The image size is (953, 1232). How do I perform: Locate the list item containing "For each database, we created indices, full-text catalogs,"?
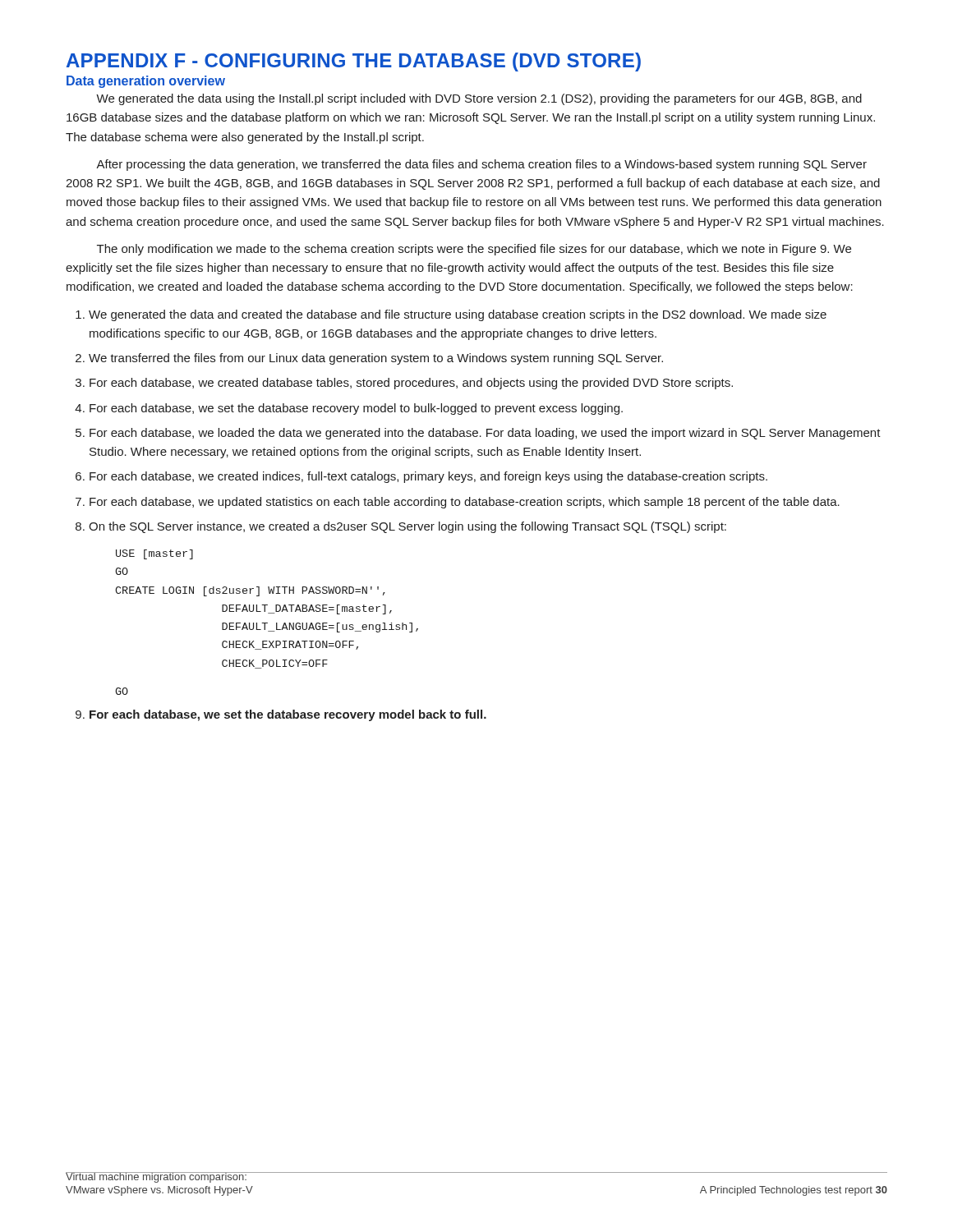click(428, 476)
